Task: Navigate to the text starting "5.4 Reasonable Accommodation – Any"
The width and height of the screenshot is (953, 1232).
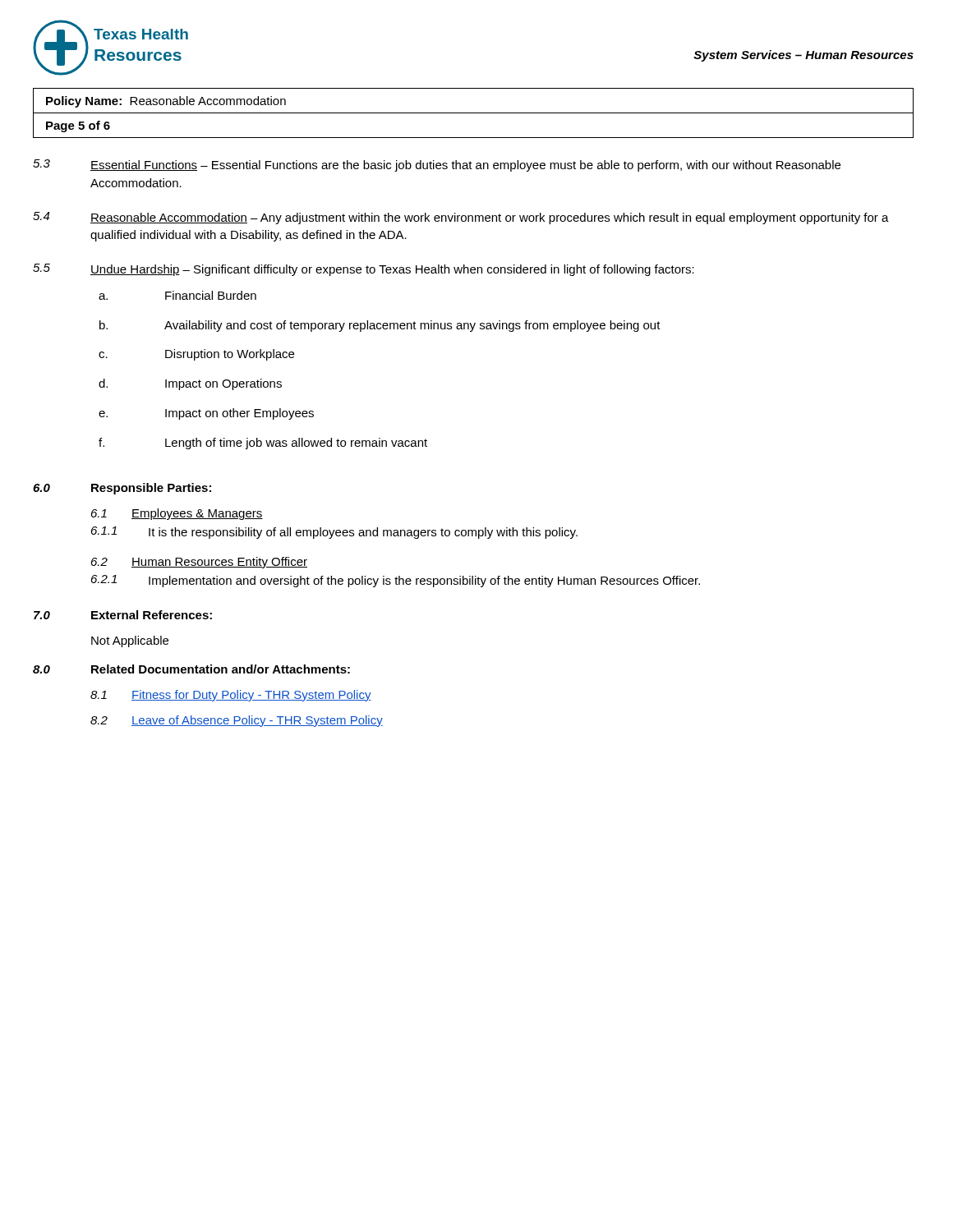Action: [x=473, y=226]
